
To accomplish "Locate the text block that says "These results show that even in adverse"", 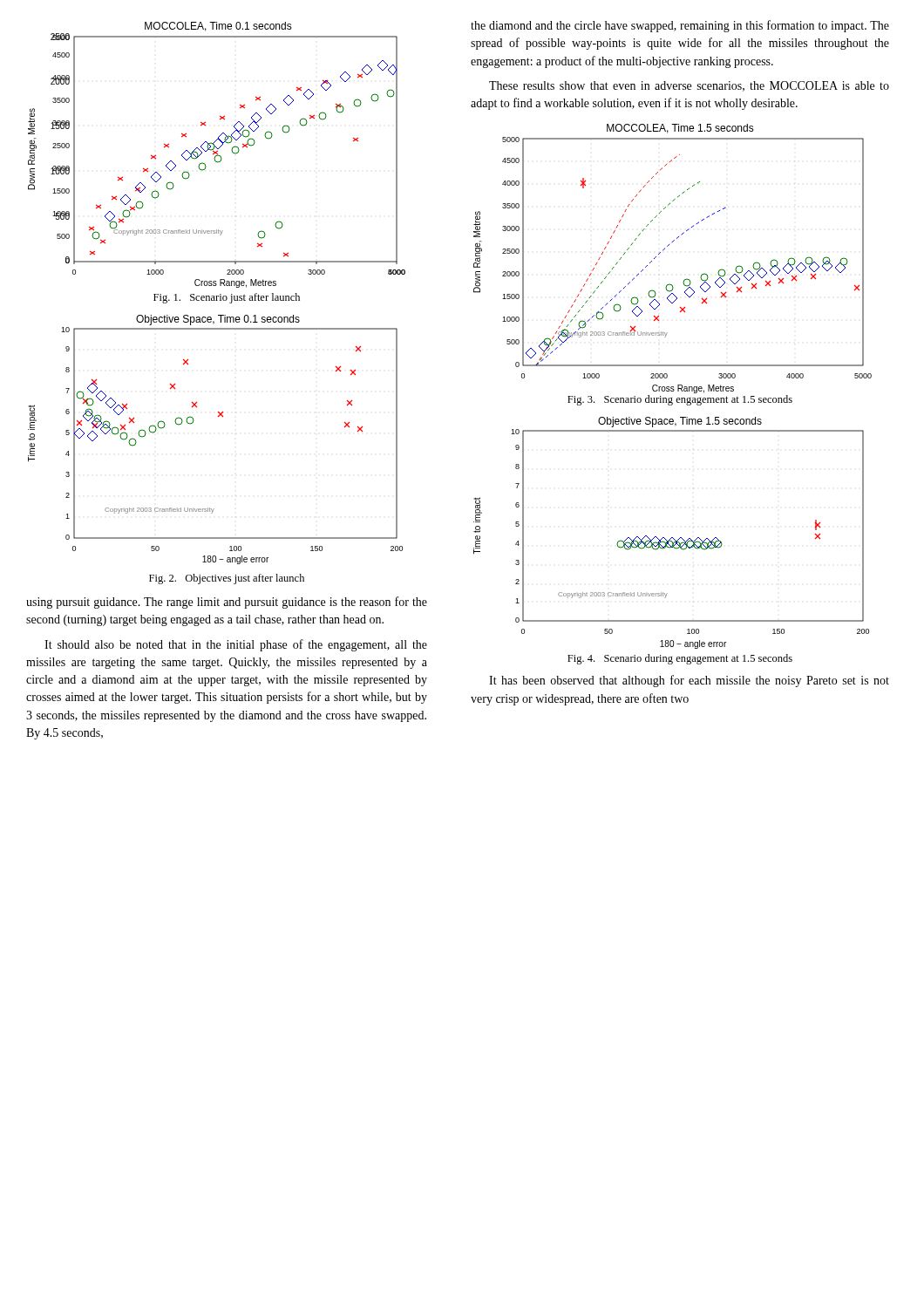I will click(x=680, y=95).
